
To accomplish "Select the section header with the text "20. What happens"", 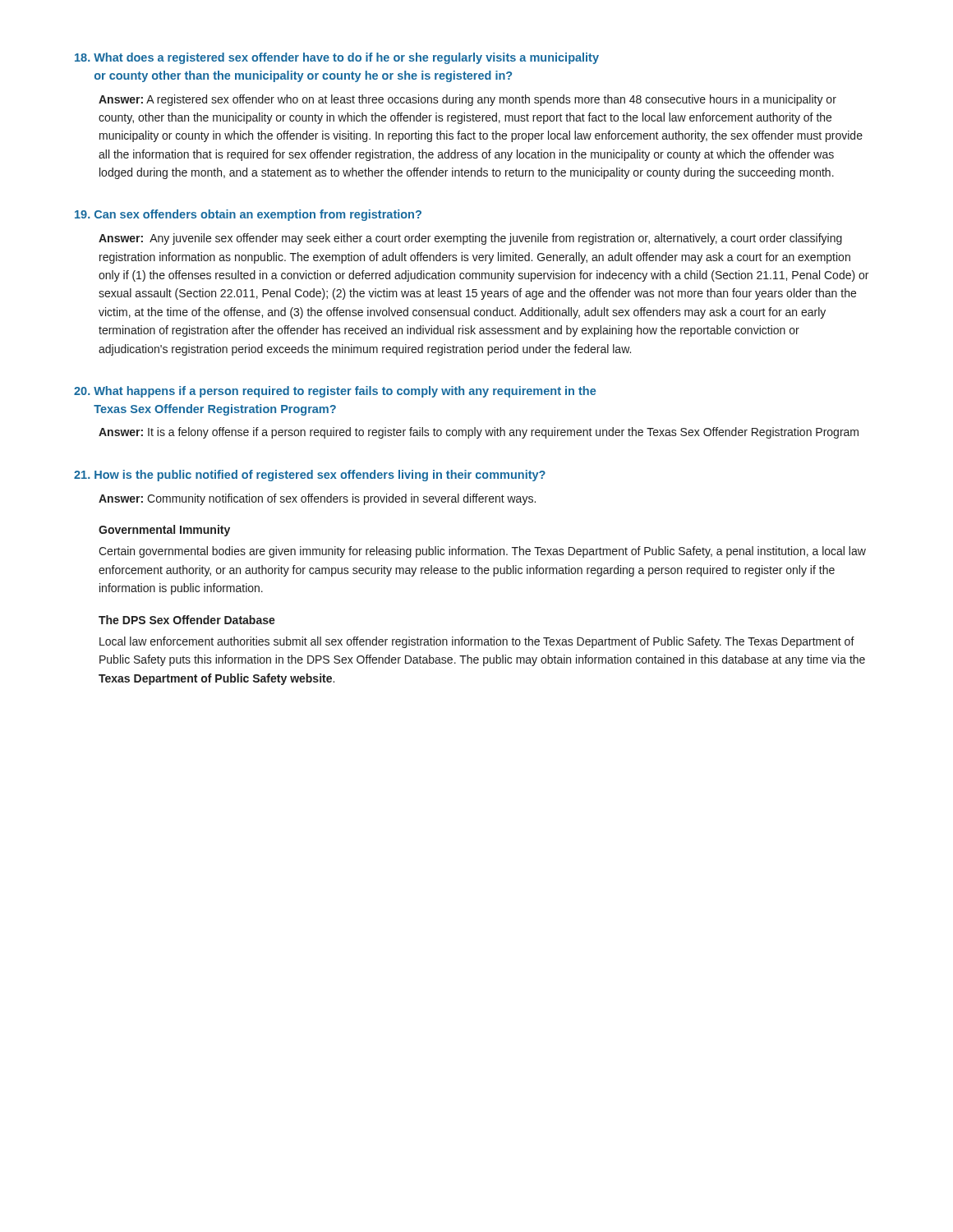I will pos(335,400).
